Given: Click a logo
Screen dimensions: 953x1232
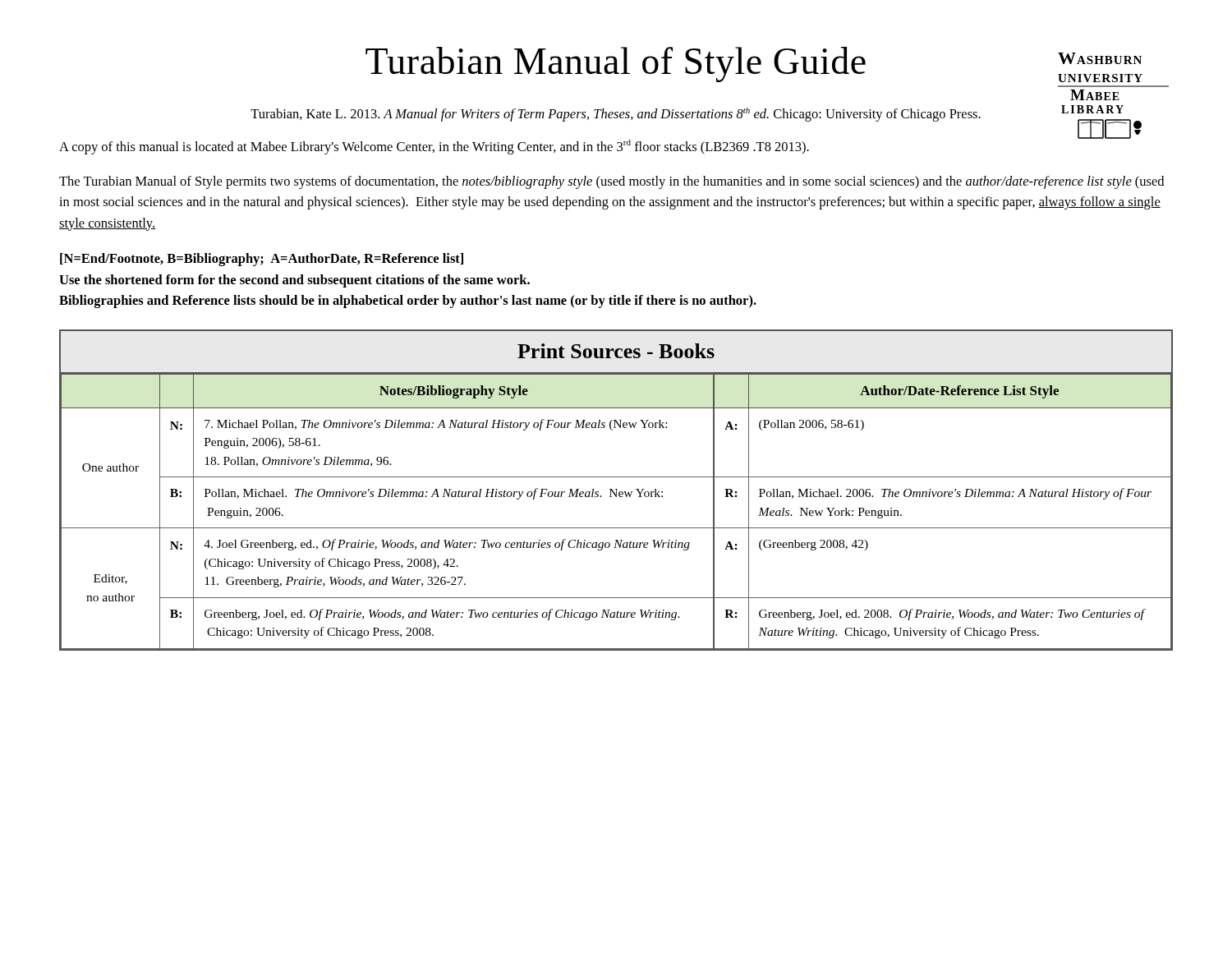Looking at the screenshot, I should [x=1111, y=94].
